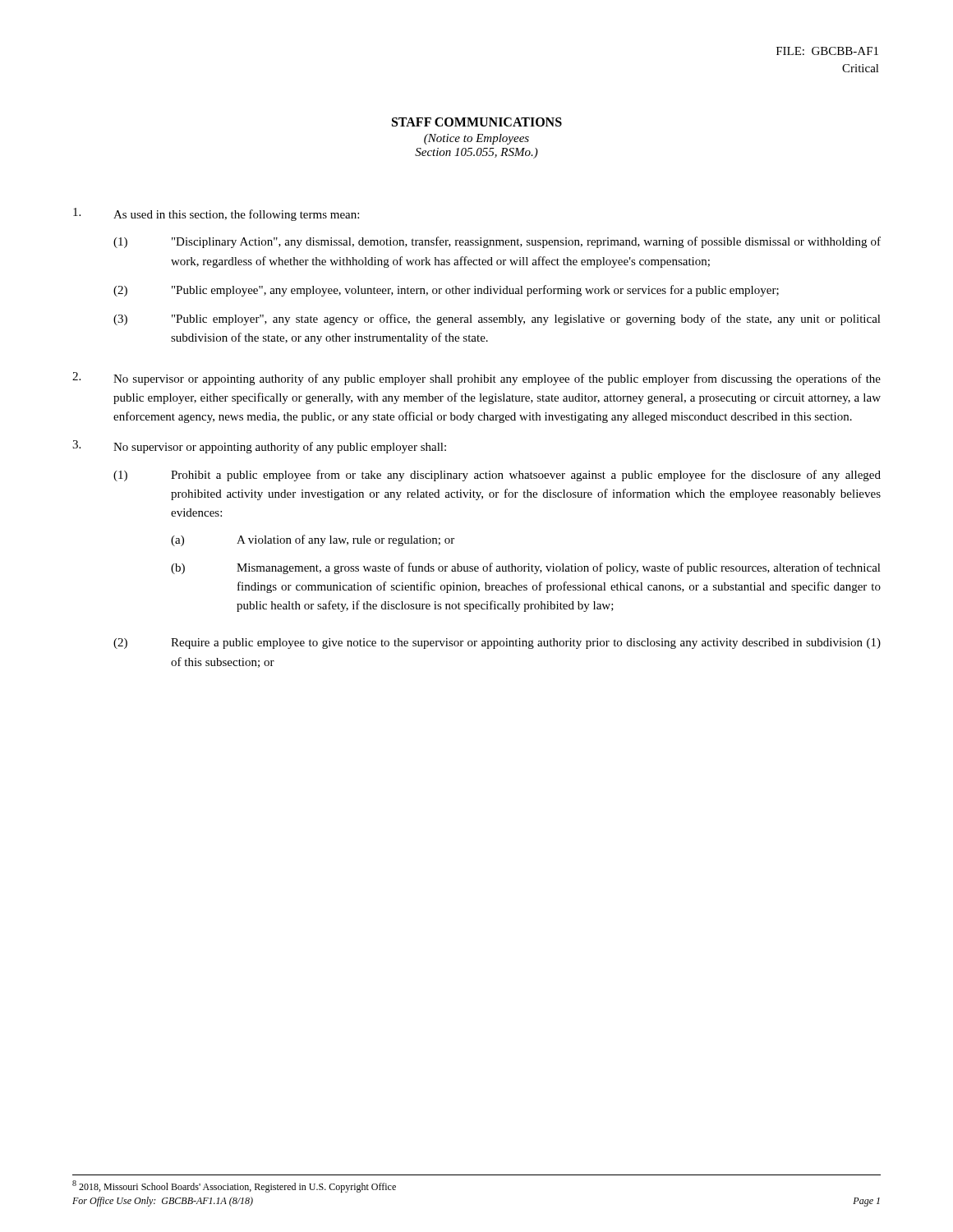This screenshot has height=1232, width=953.
Task: Click on the block starting "(1) Prohibit a public employee from or take"
Action: [497, 476]
